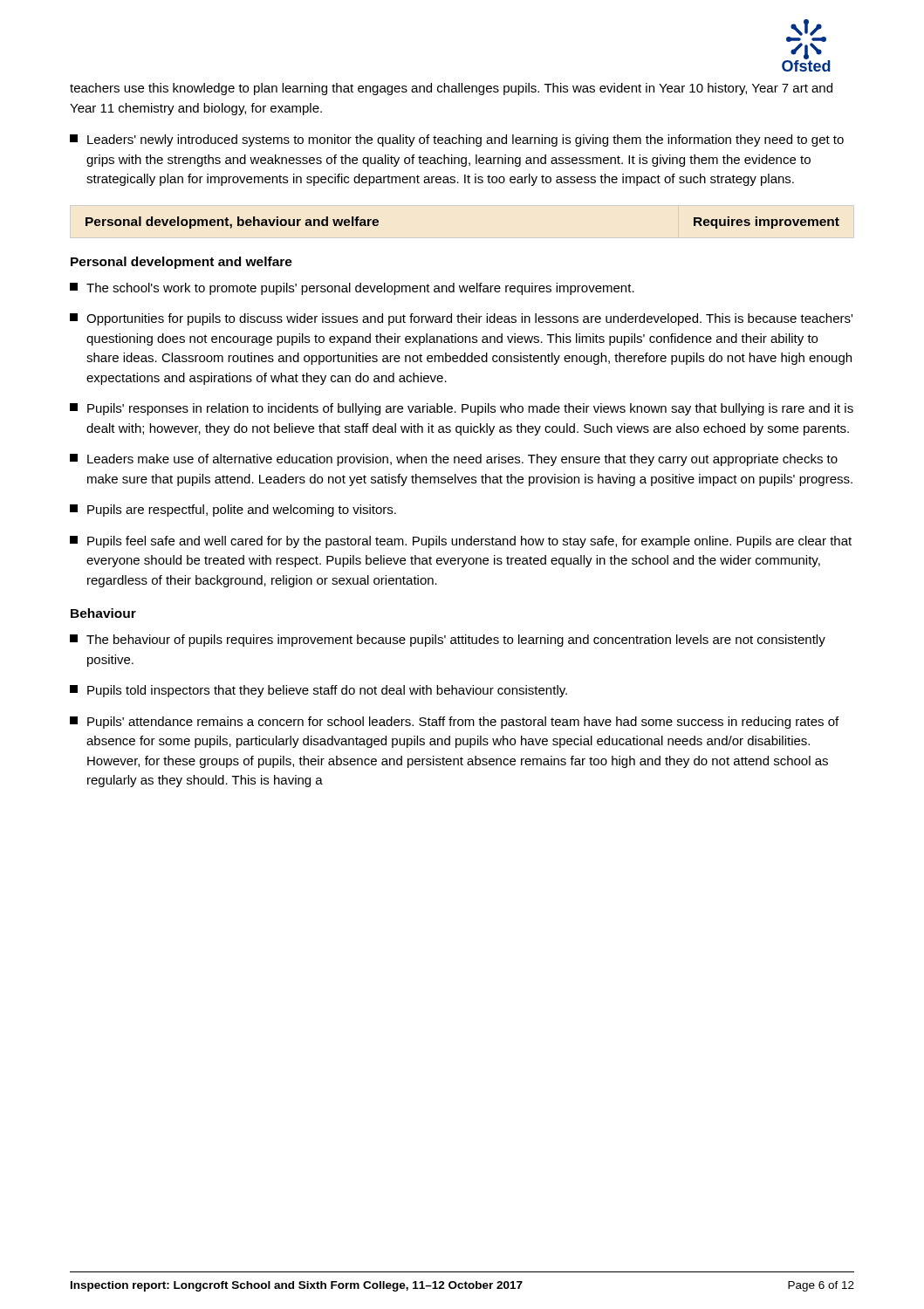Click a logo
The image size is (924, 1309).
(806, 49)
